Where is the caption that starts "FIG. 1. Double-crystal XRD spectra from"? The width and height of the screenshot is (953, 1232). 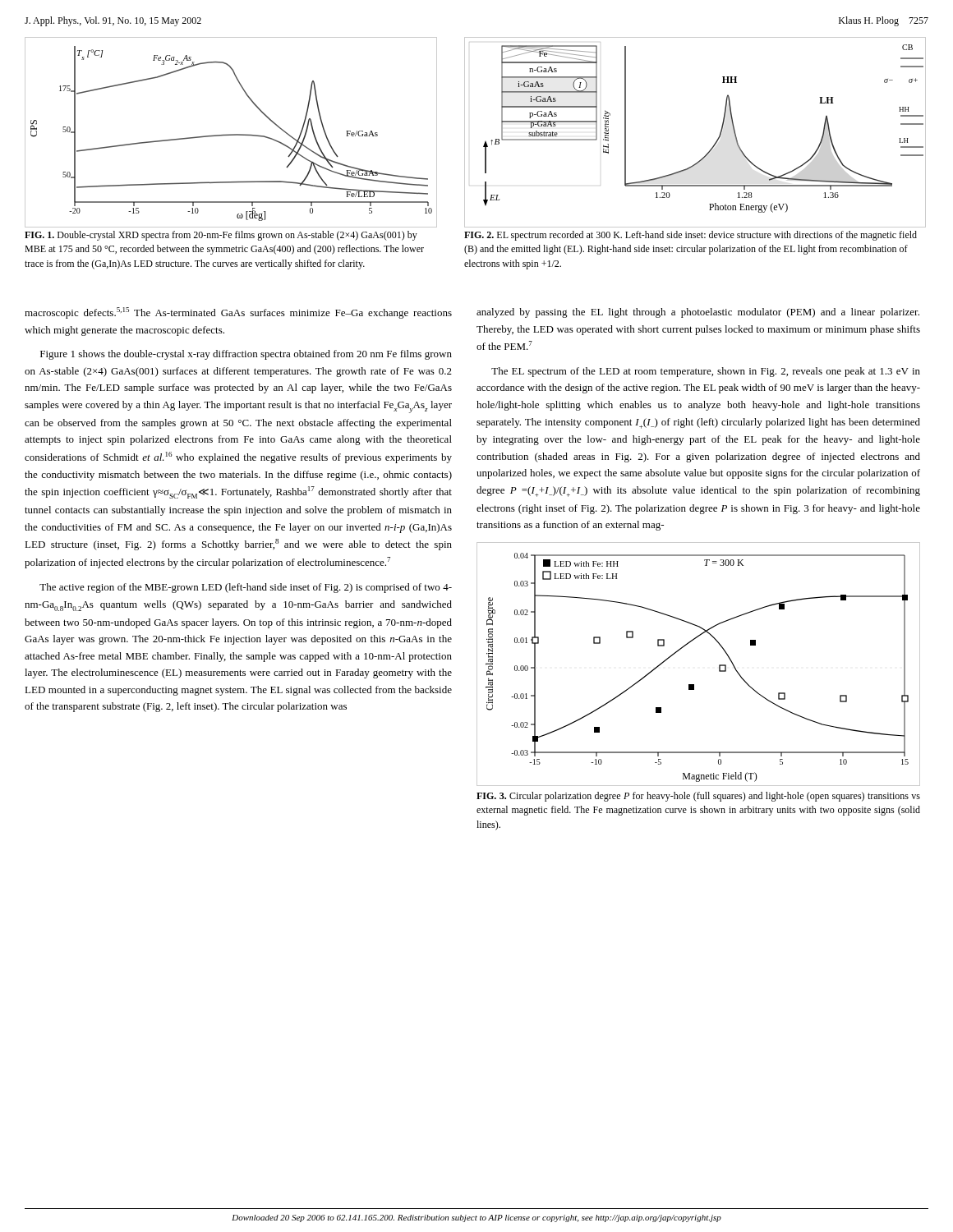click(224, 249)
